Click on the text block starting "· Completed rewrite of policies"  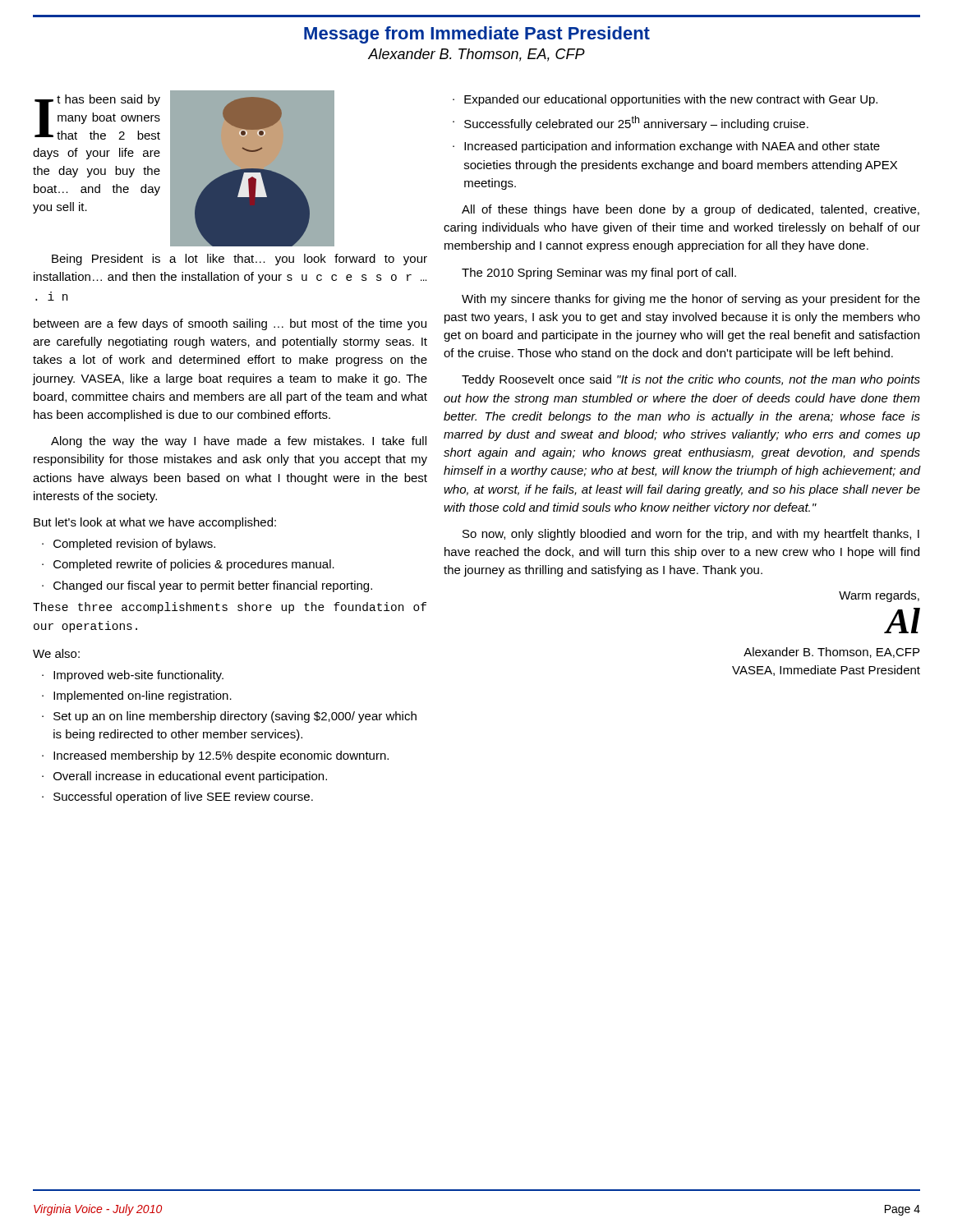coord(234,565)
